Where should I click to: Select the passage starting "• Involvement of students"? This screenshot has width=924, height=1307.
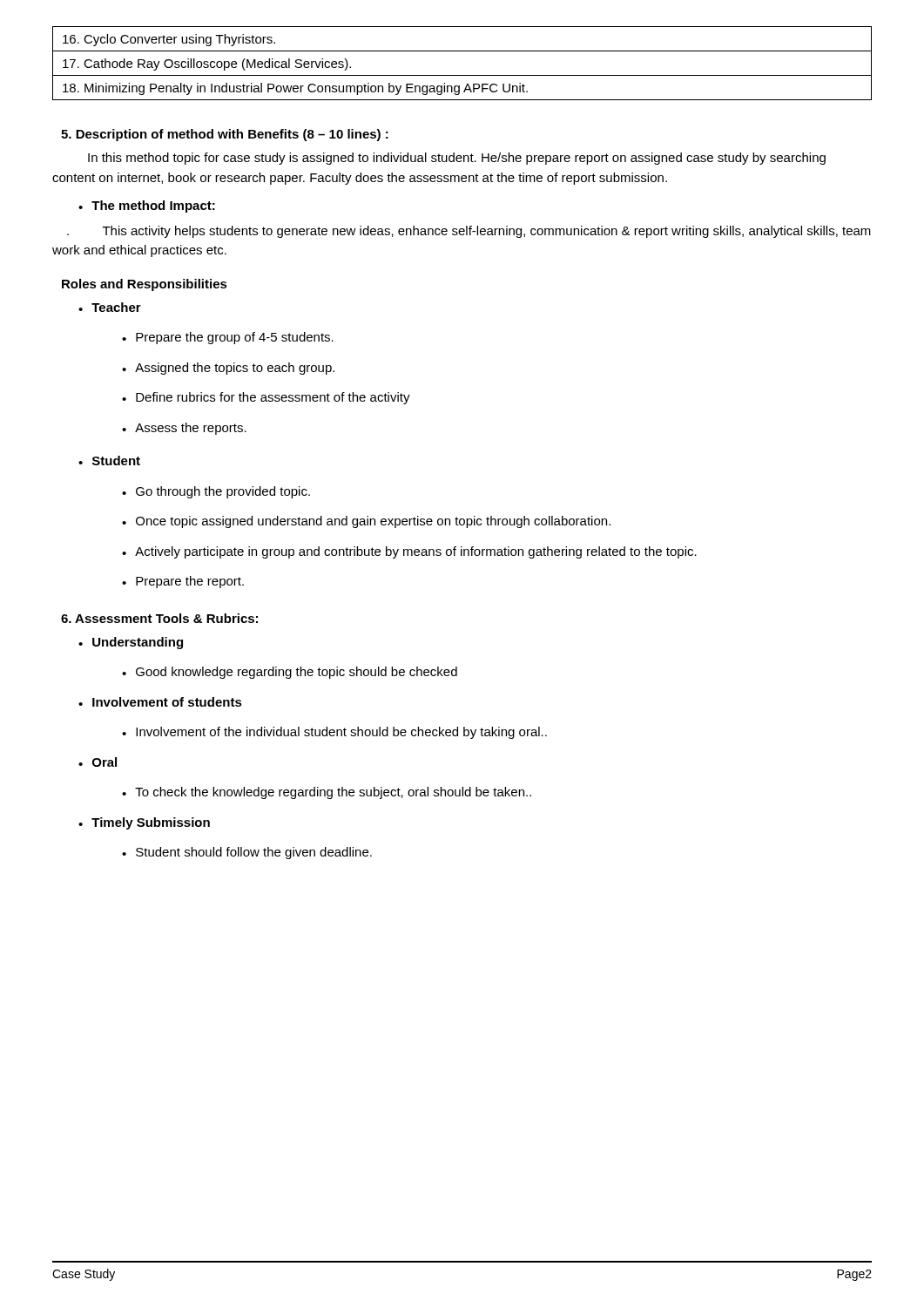[160, 703]
